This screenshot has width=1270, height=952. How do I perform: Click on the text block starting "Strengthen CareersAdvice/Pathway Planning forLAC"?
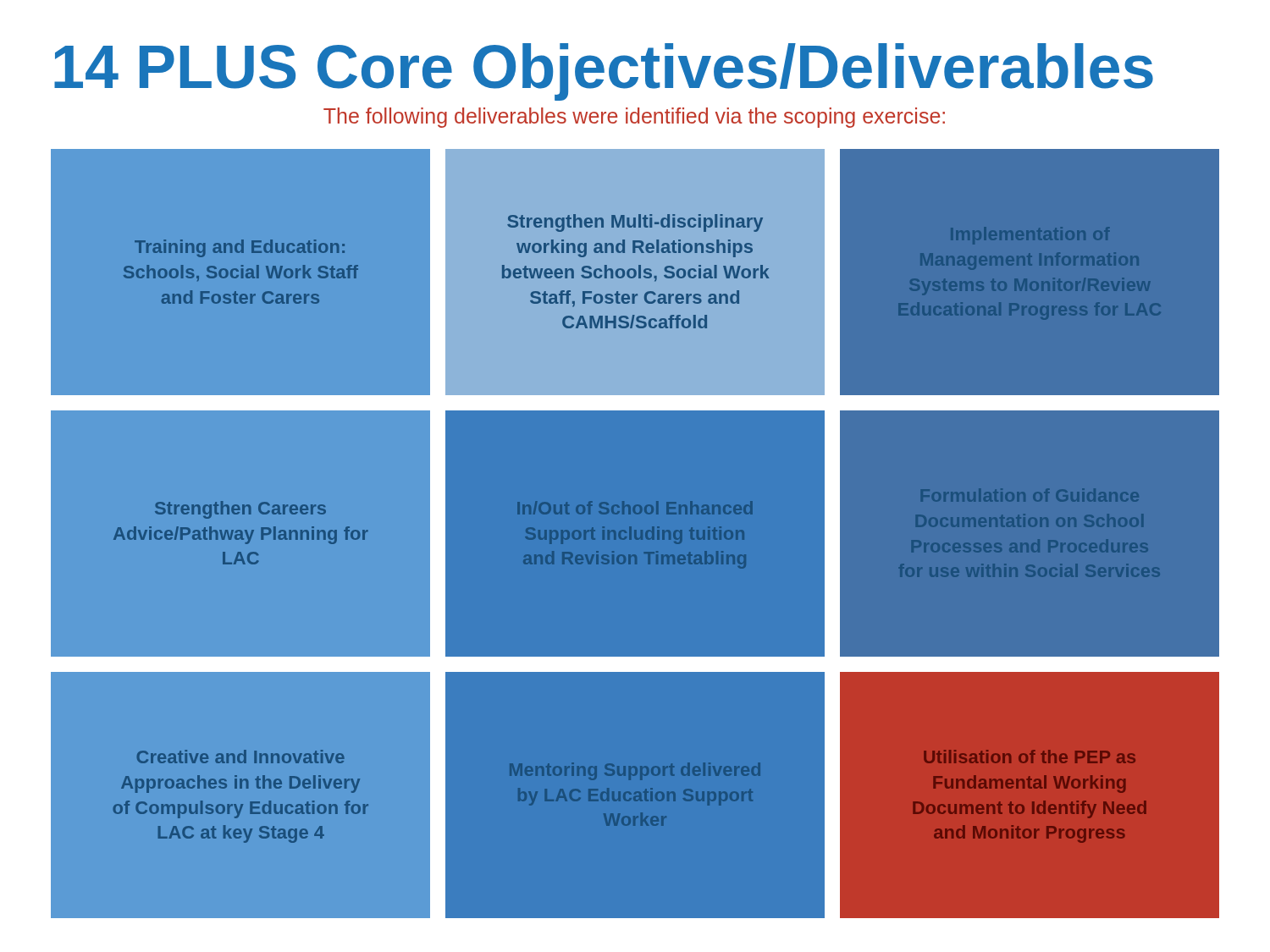coord(240,534)
